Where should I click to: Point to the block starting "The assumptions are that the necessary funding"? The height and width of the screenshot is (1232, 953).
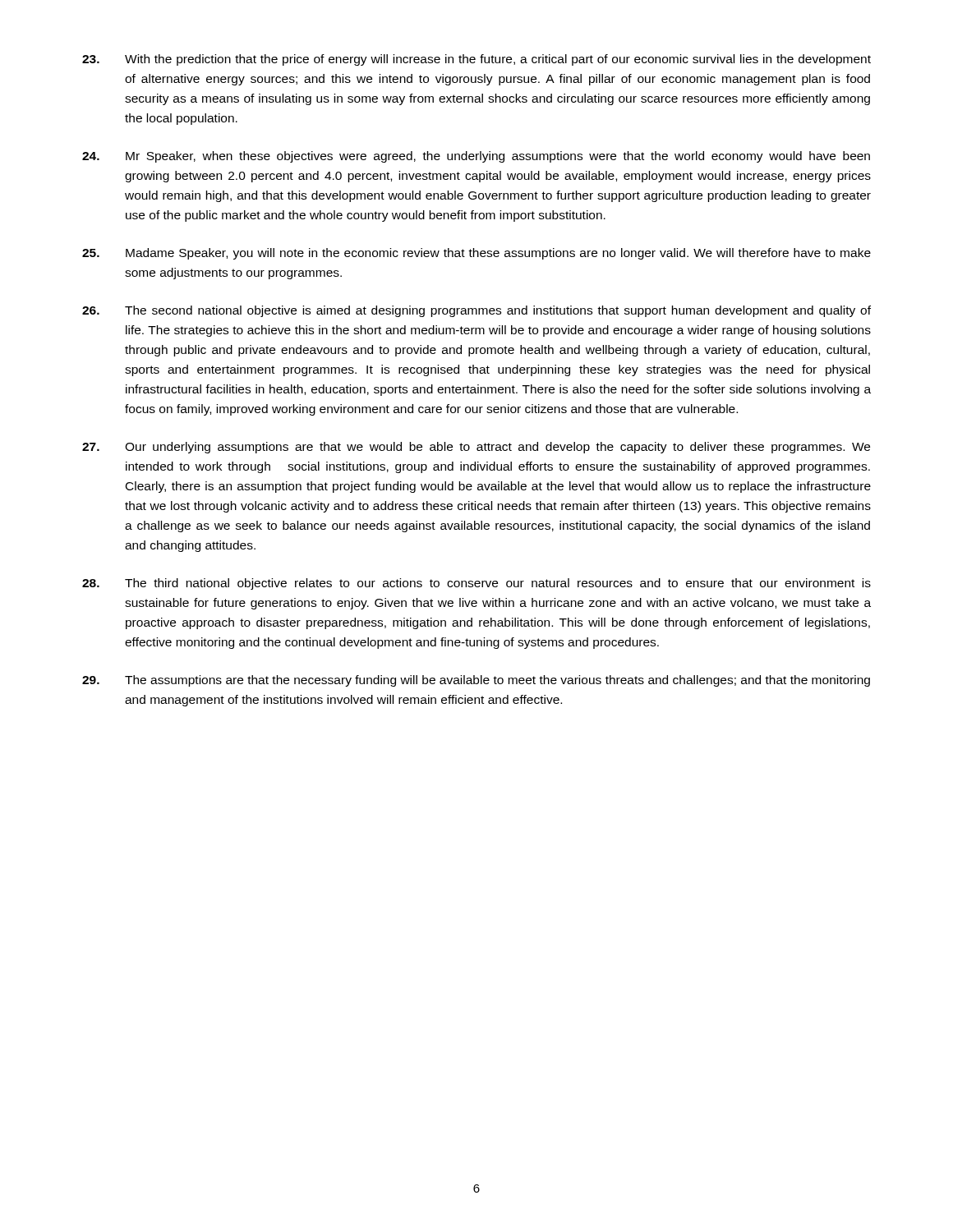(476, 690)
